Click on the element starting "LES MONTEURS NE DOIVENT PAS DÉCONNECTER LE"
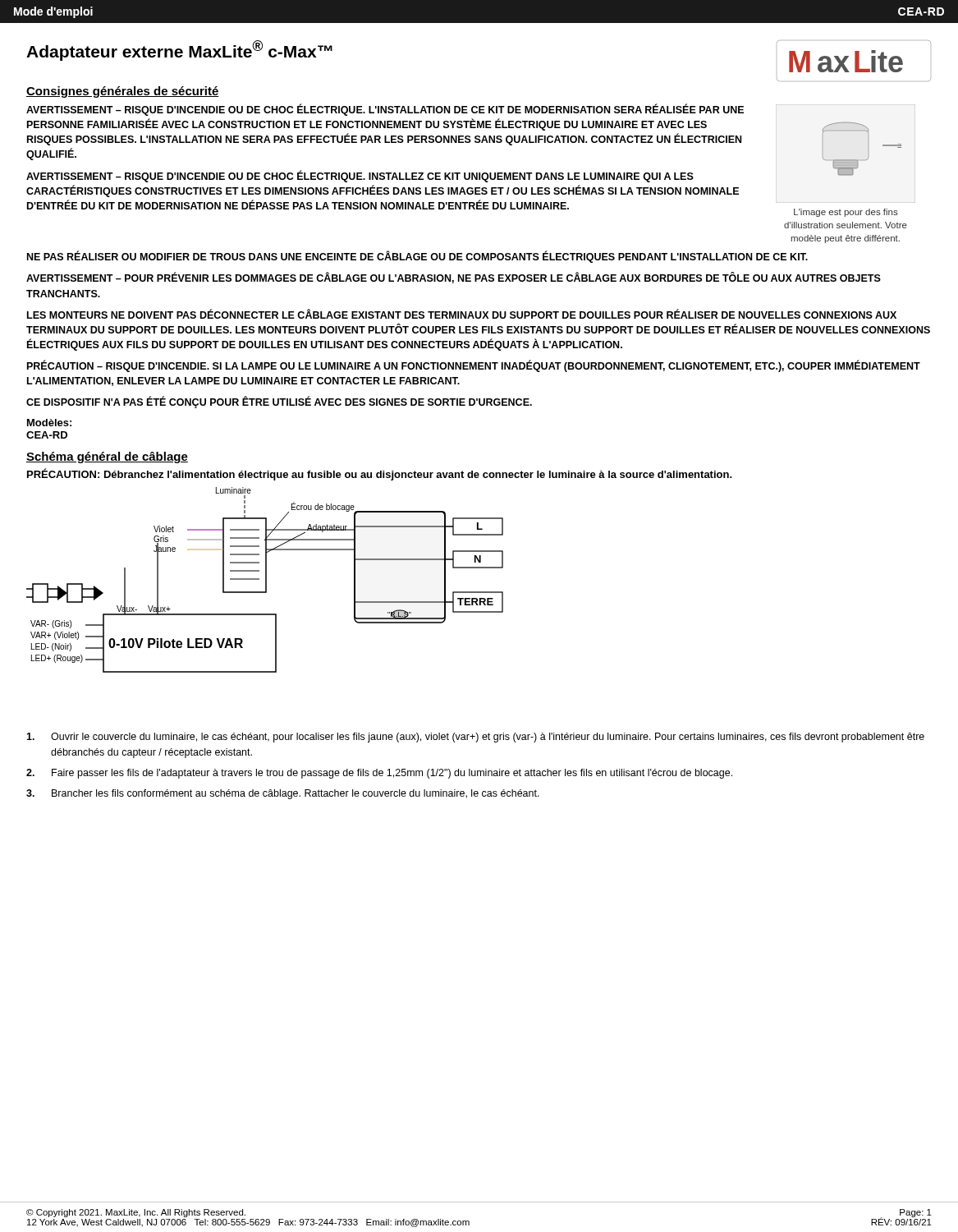 [478, 330]
